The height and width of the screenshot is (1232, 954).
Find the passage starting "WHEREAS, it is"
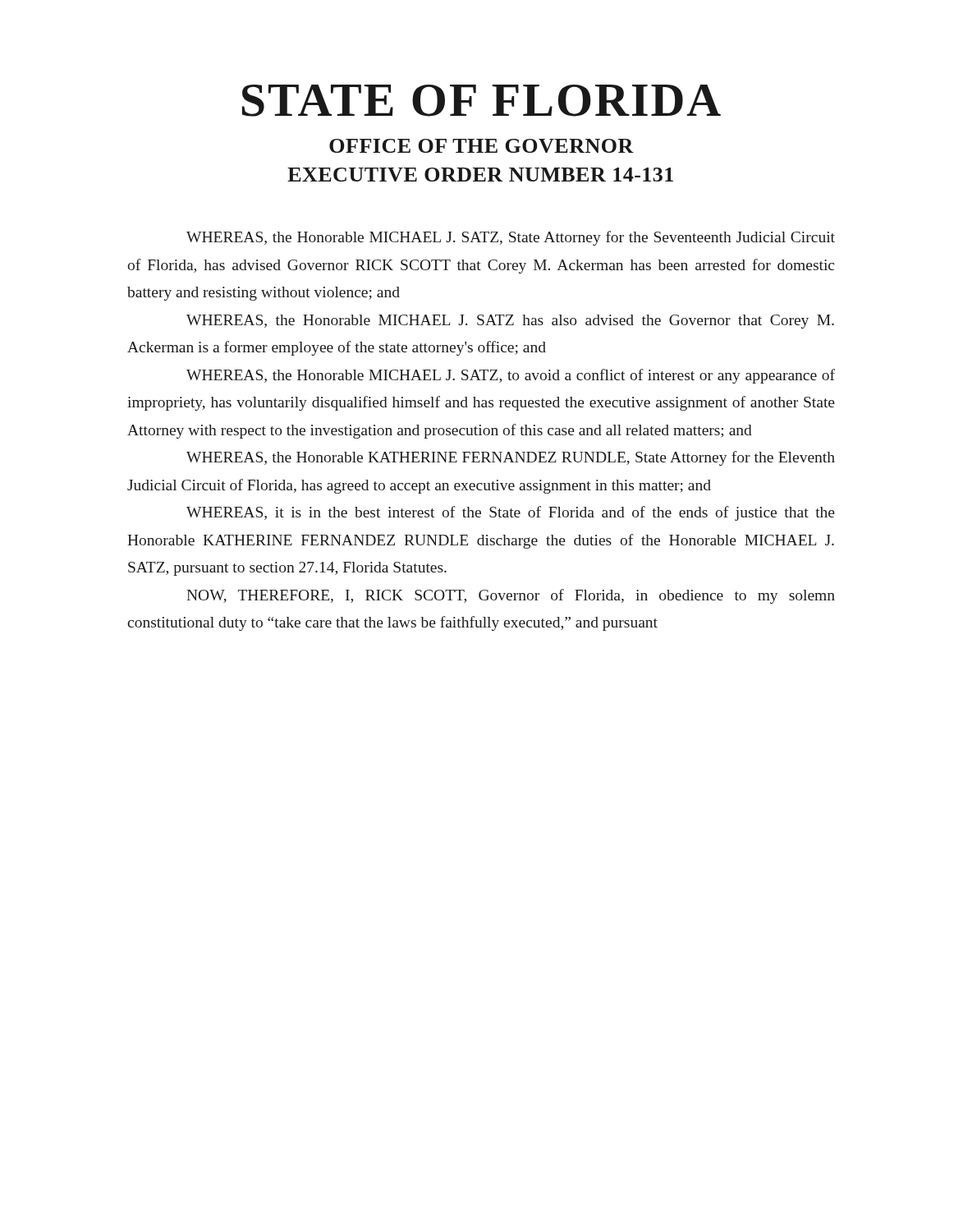pyautogui.click(x=481, y=540)
